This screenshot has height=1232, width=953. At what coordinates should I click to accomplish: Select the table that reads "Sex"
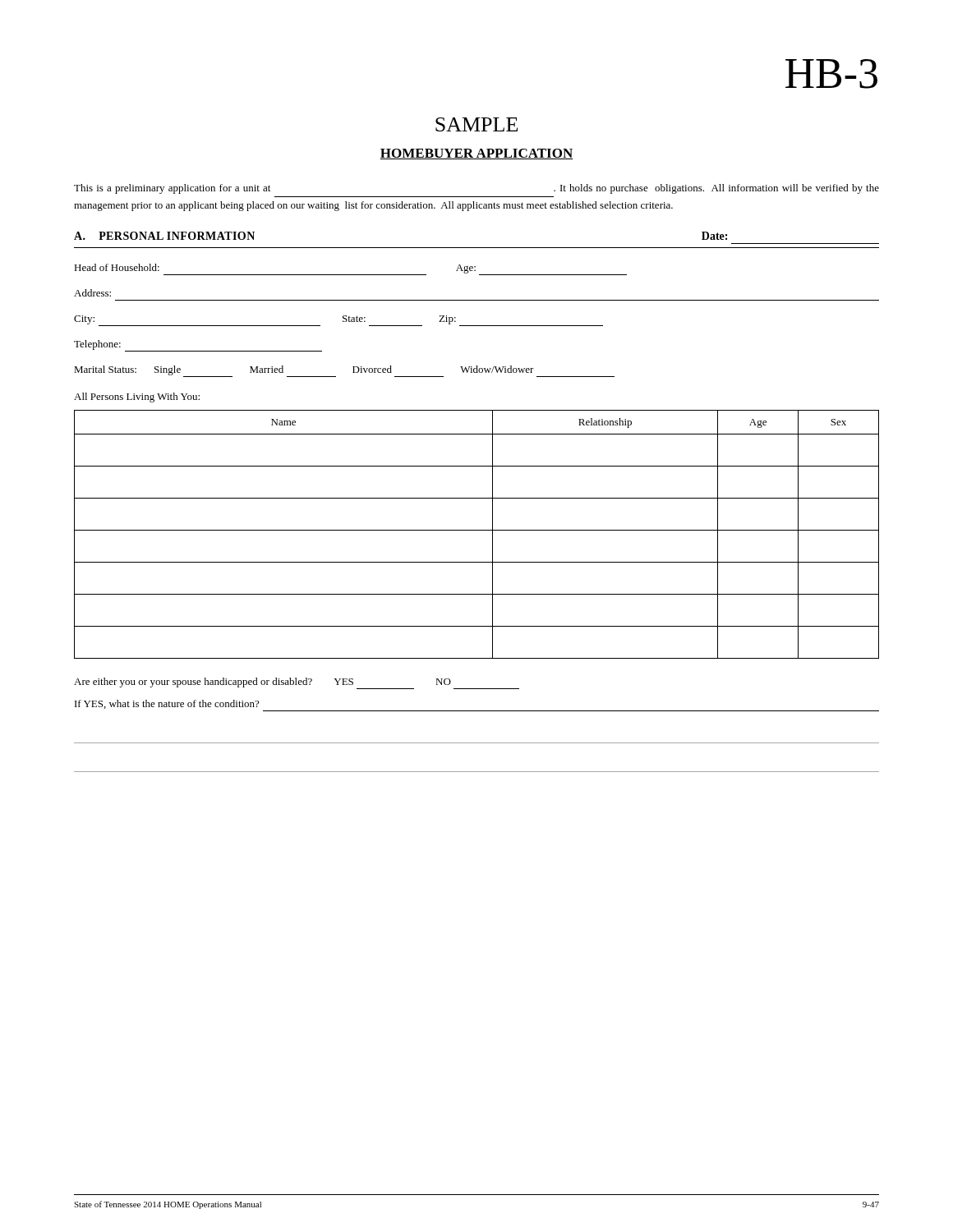click(x=476, y=535)
